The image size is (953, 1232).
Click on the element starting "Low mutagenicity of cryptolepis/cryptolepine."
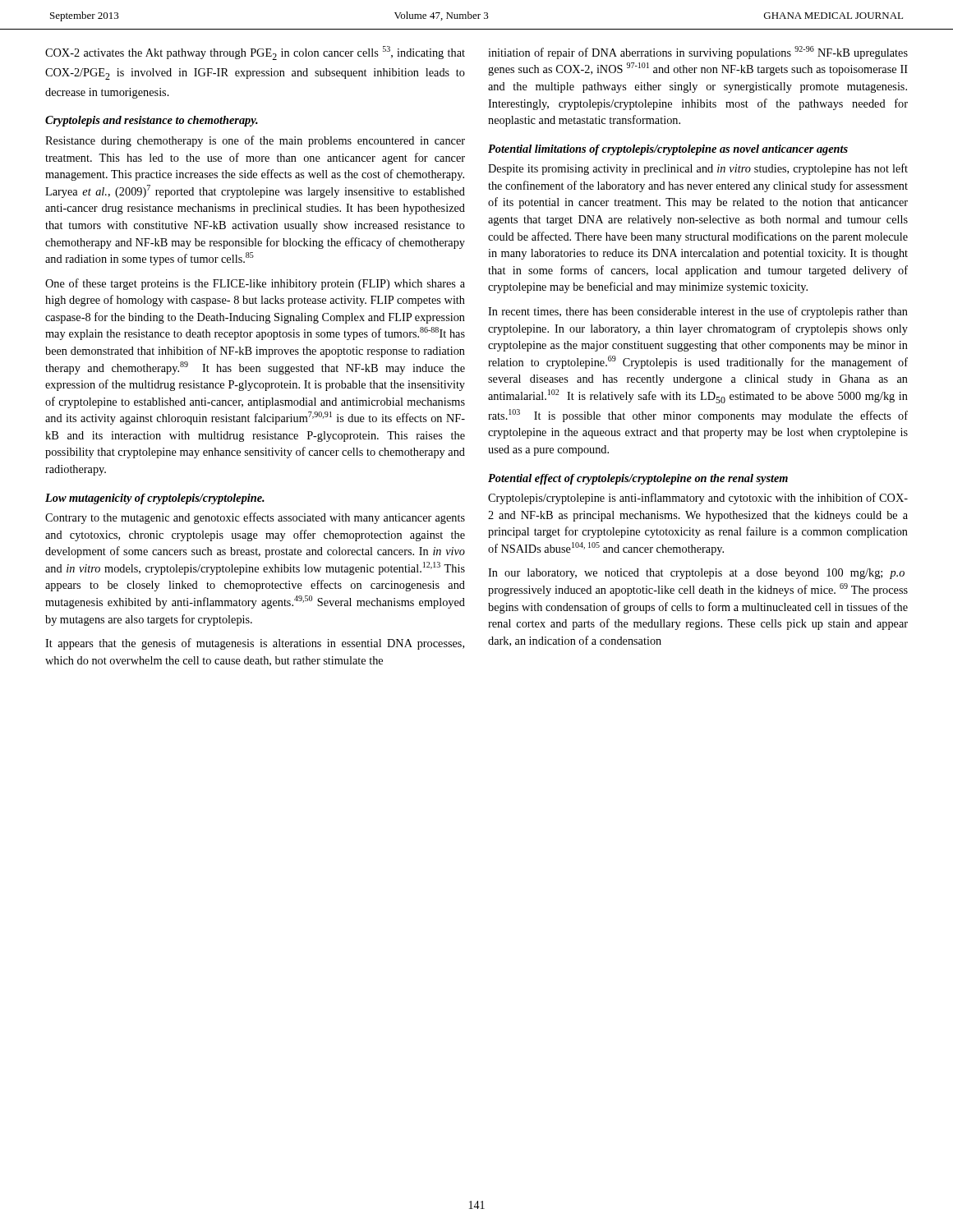click(255, 498)
